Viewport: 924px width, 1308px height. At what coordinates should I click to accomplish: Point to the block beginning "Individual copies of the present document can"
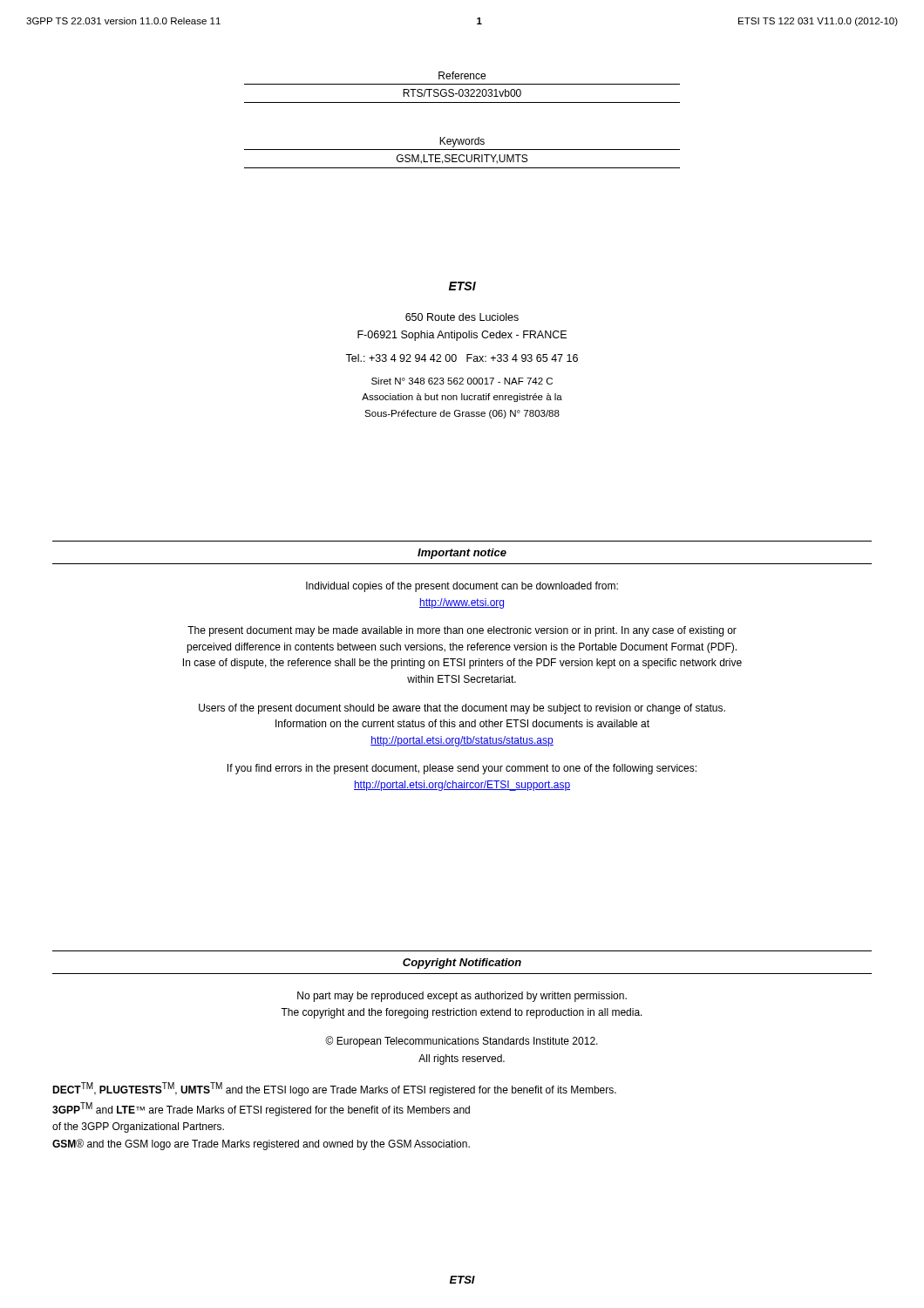point(462,594)
